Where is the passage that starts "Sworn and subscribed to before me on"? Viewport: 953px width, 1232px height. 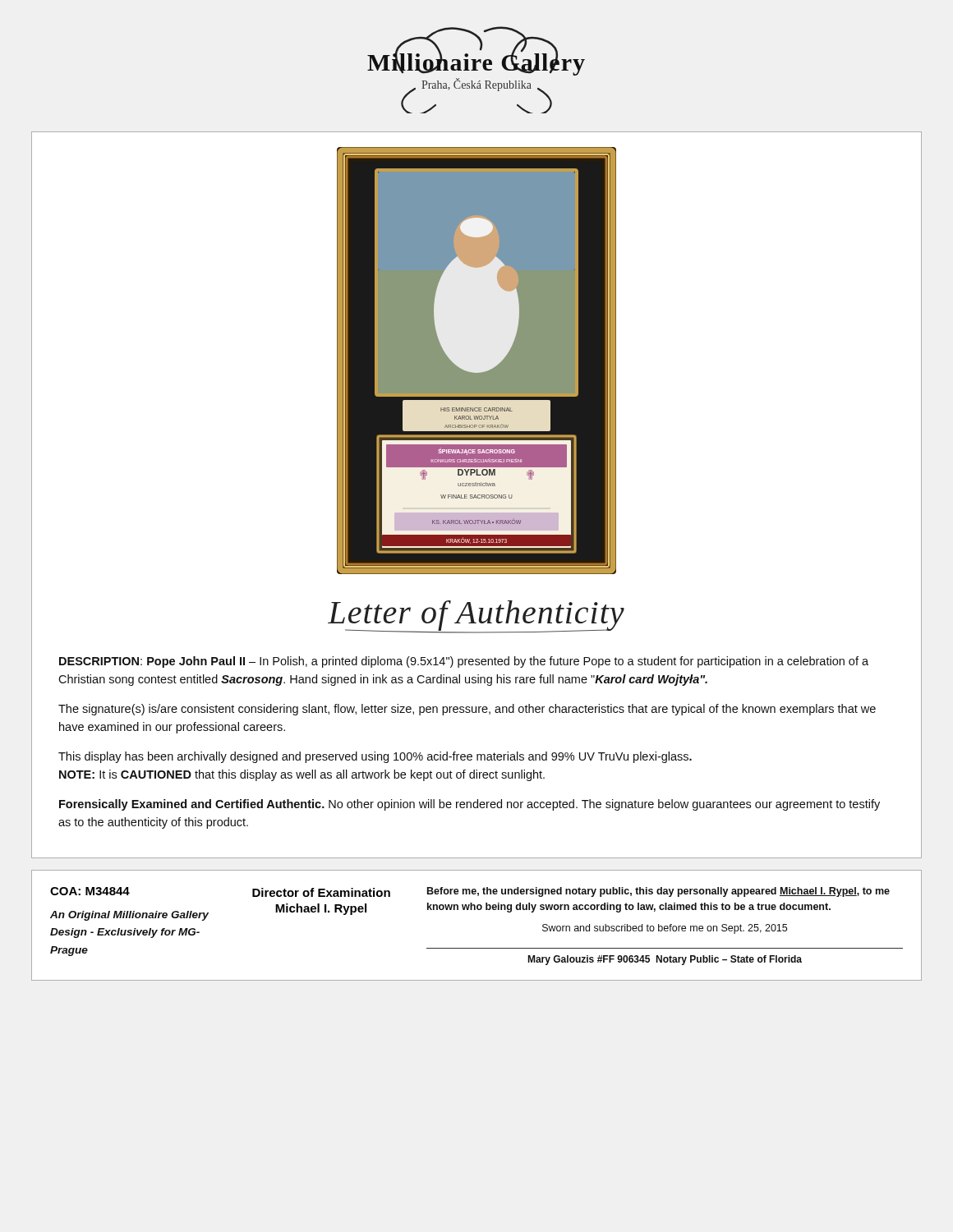(x=665, y=928)
